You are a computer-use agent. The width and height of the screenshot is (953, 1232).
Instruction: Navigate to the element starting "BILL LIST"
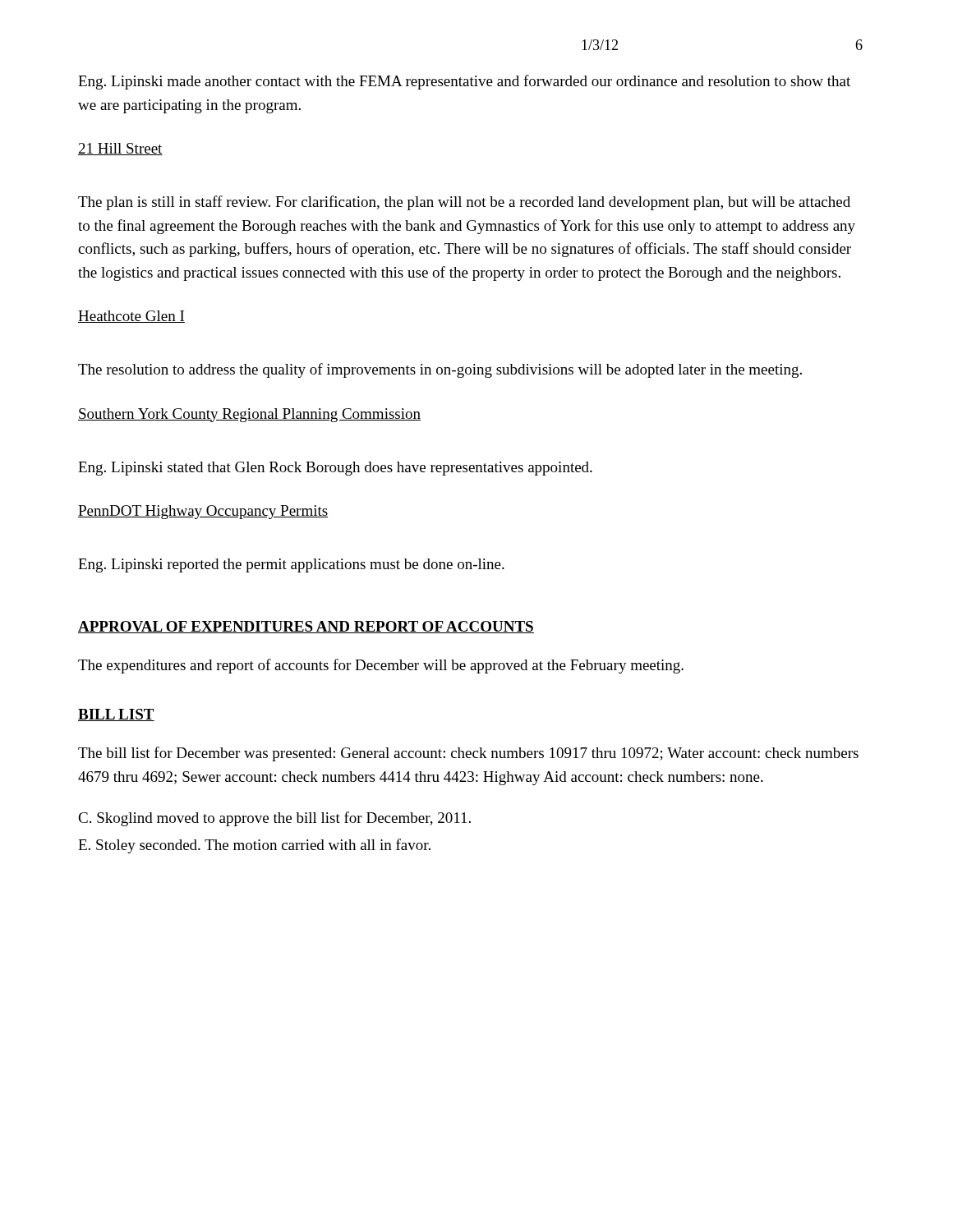116,714
